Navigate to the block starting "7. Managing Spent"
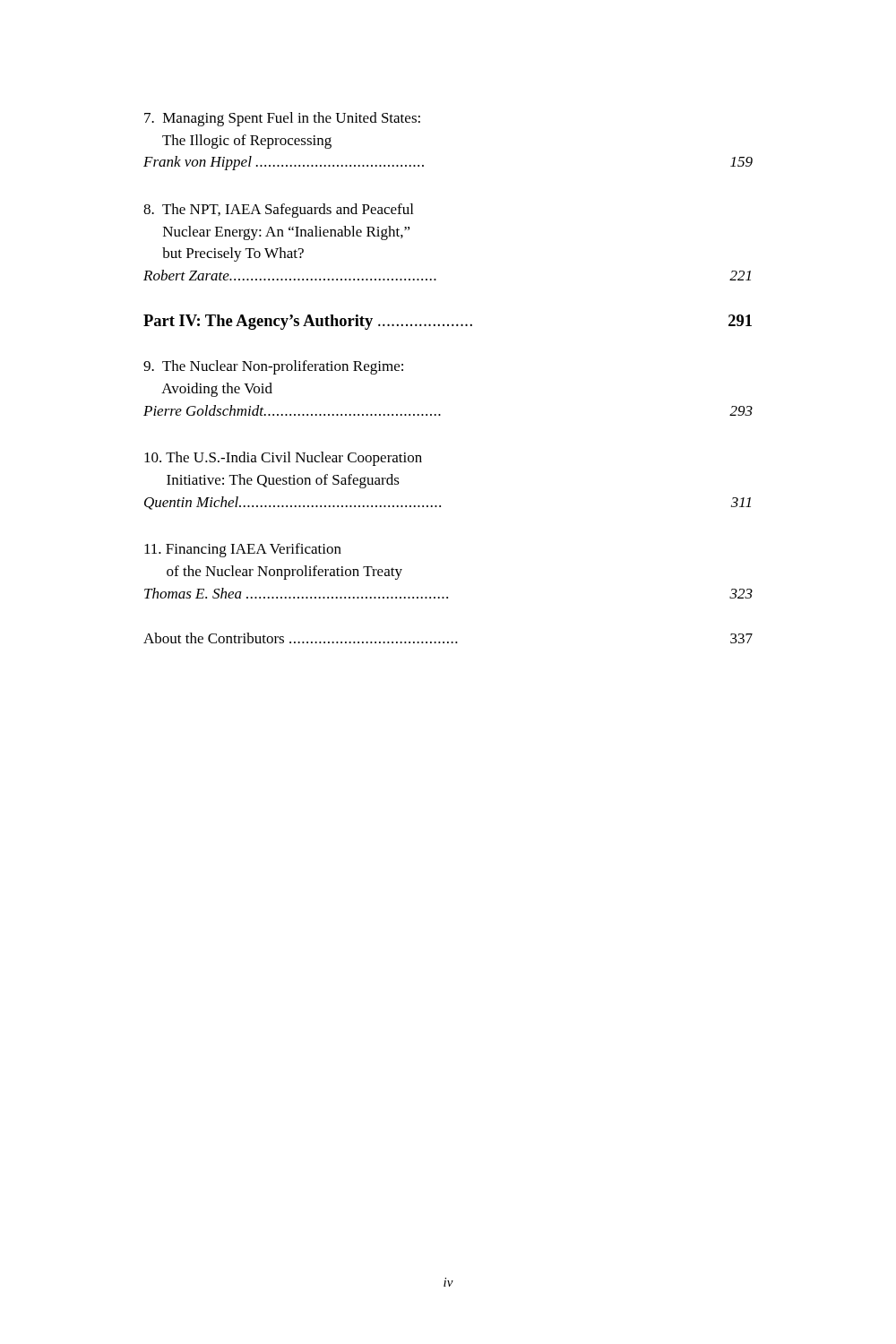Screen dimensions: 1344x896 coord(282,119)
